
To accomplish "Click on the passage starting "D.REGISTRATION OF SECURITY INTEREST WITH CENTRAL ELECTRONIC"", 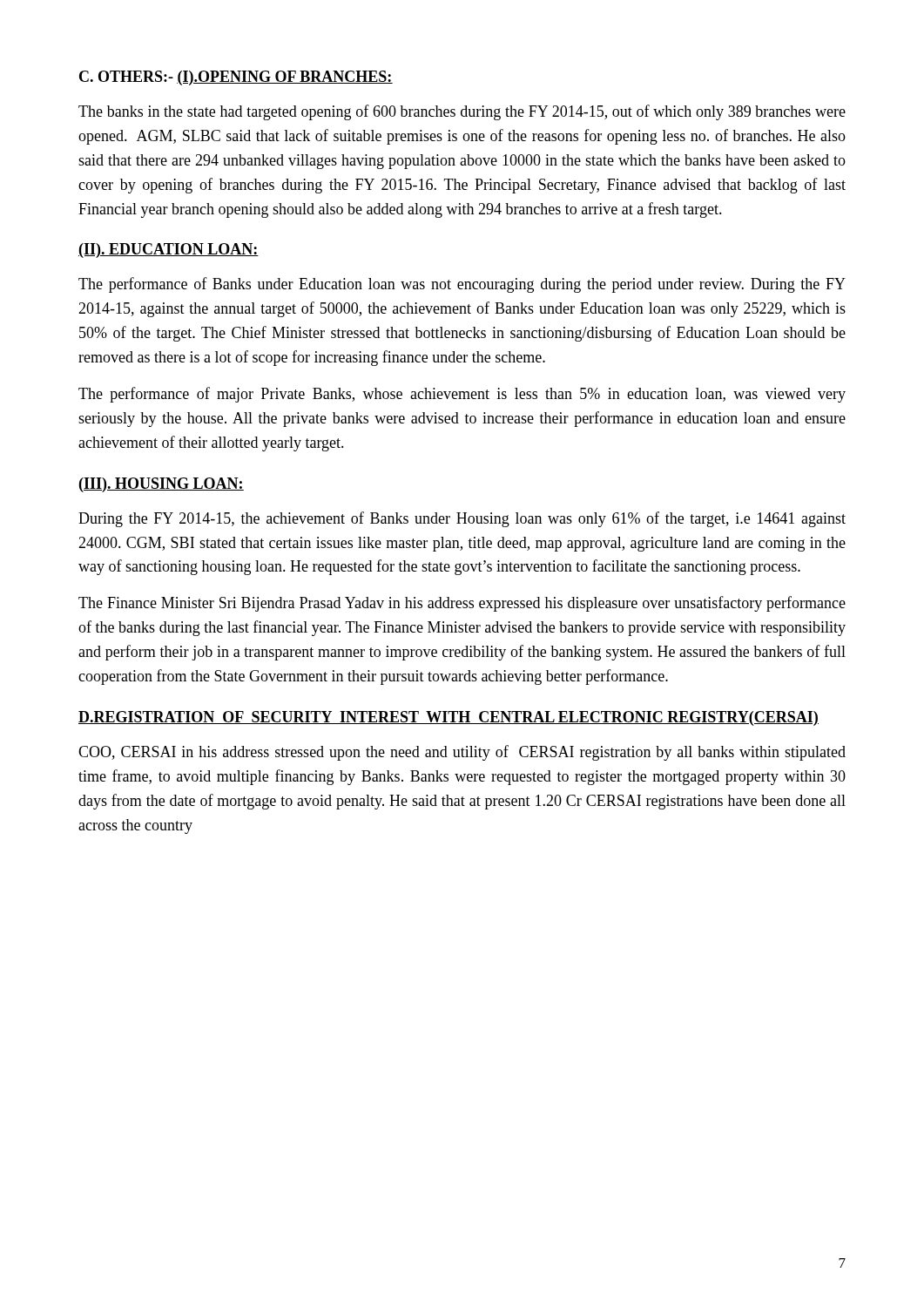I will point(448,717).
